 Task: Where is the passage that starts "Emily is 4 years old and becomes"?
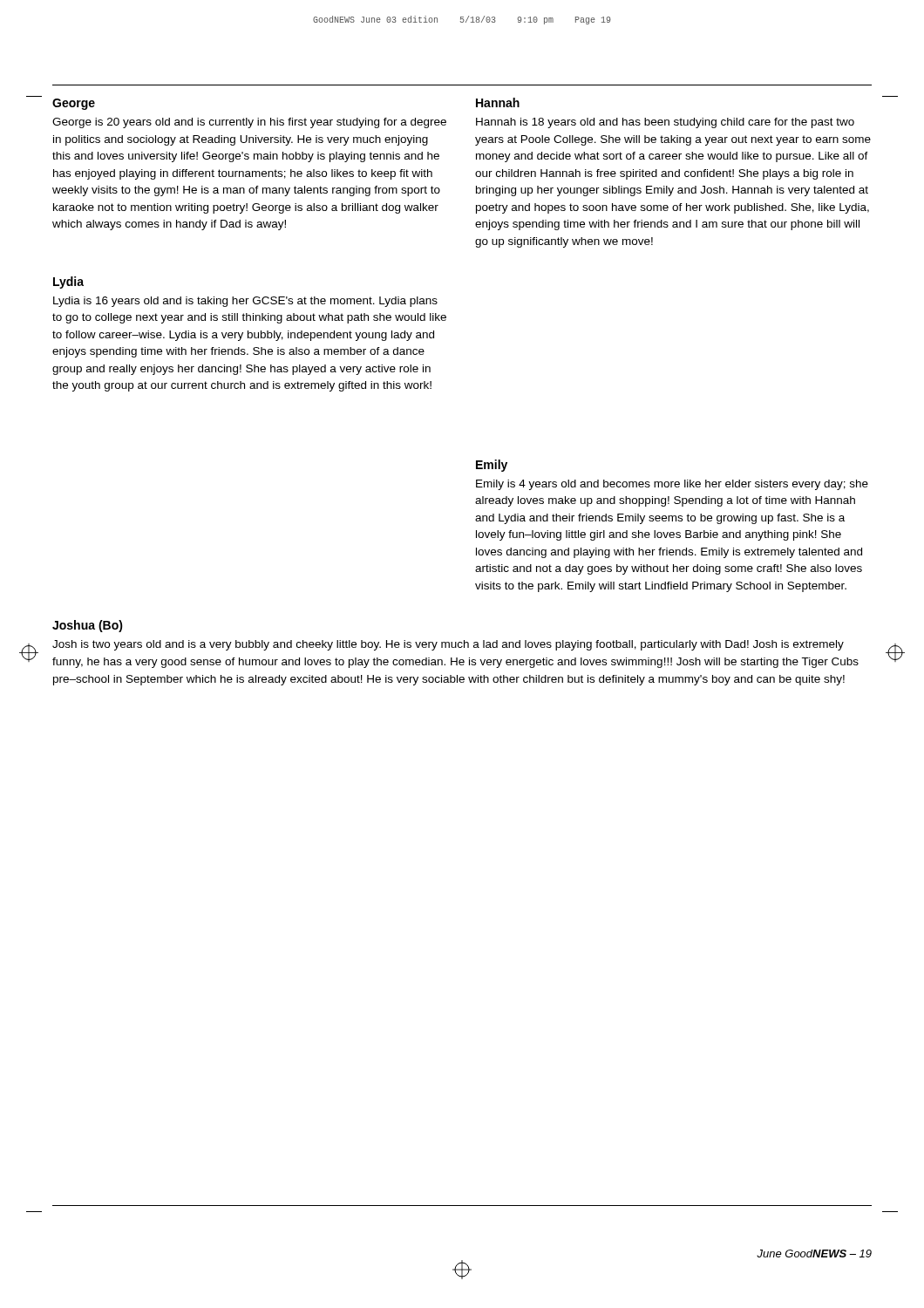[x=672, y=534]
